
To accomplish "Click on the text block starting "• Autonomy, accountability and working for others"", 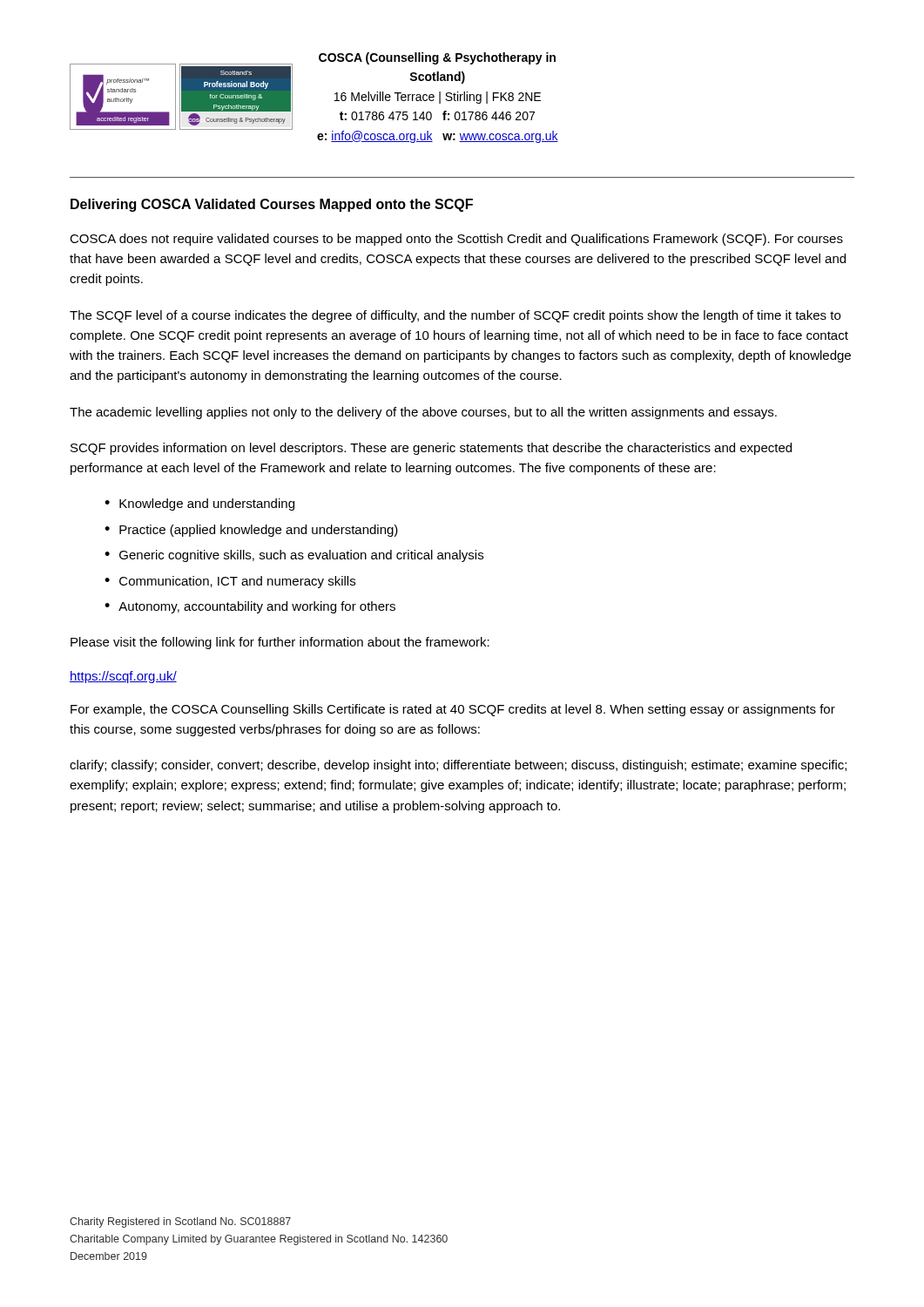I will [x=250, y=606].
